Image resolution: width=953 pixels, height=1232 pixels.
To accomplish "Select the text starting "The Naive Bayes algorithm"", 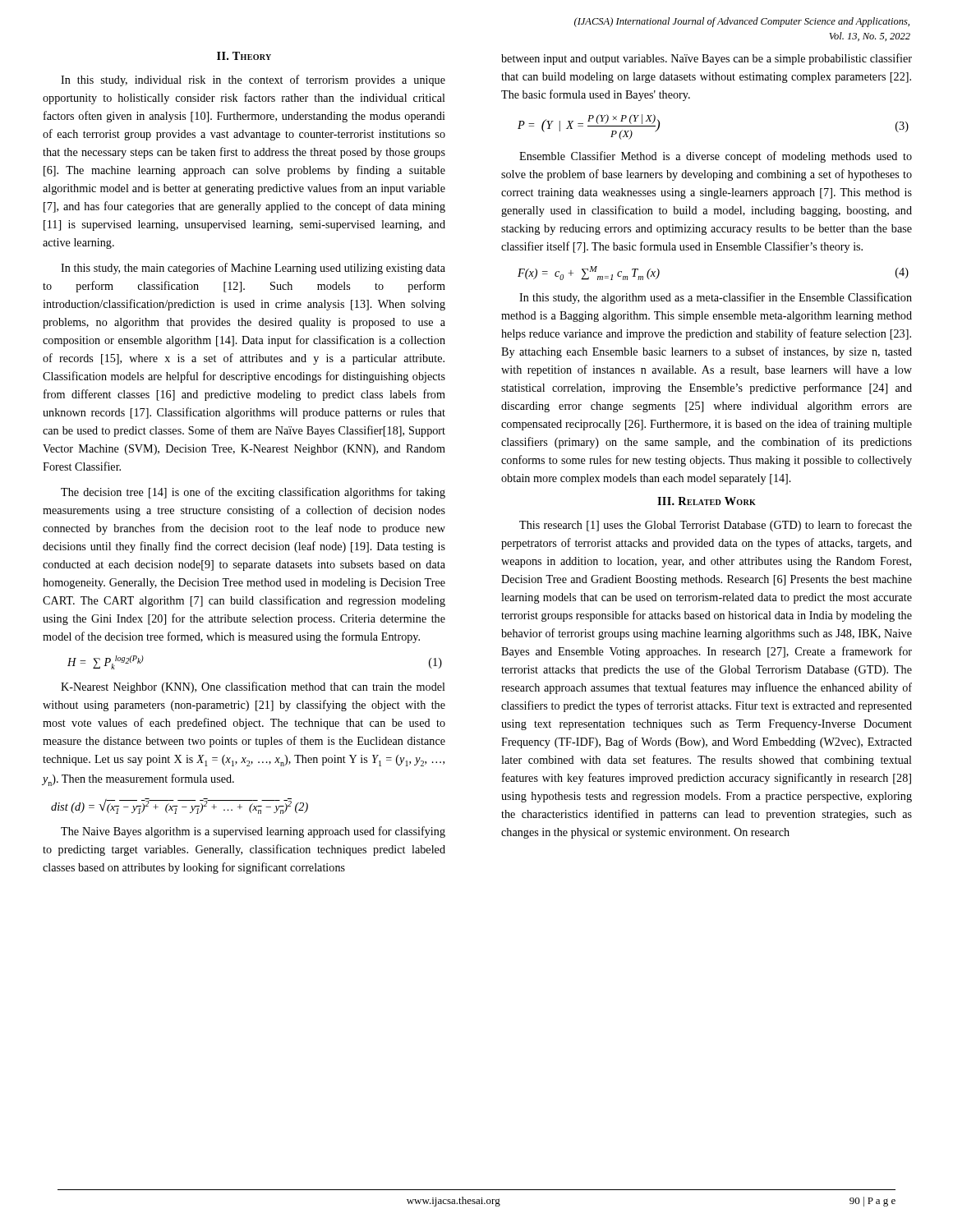I will pos(244,849).
